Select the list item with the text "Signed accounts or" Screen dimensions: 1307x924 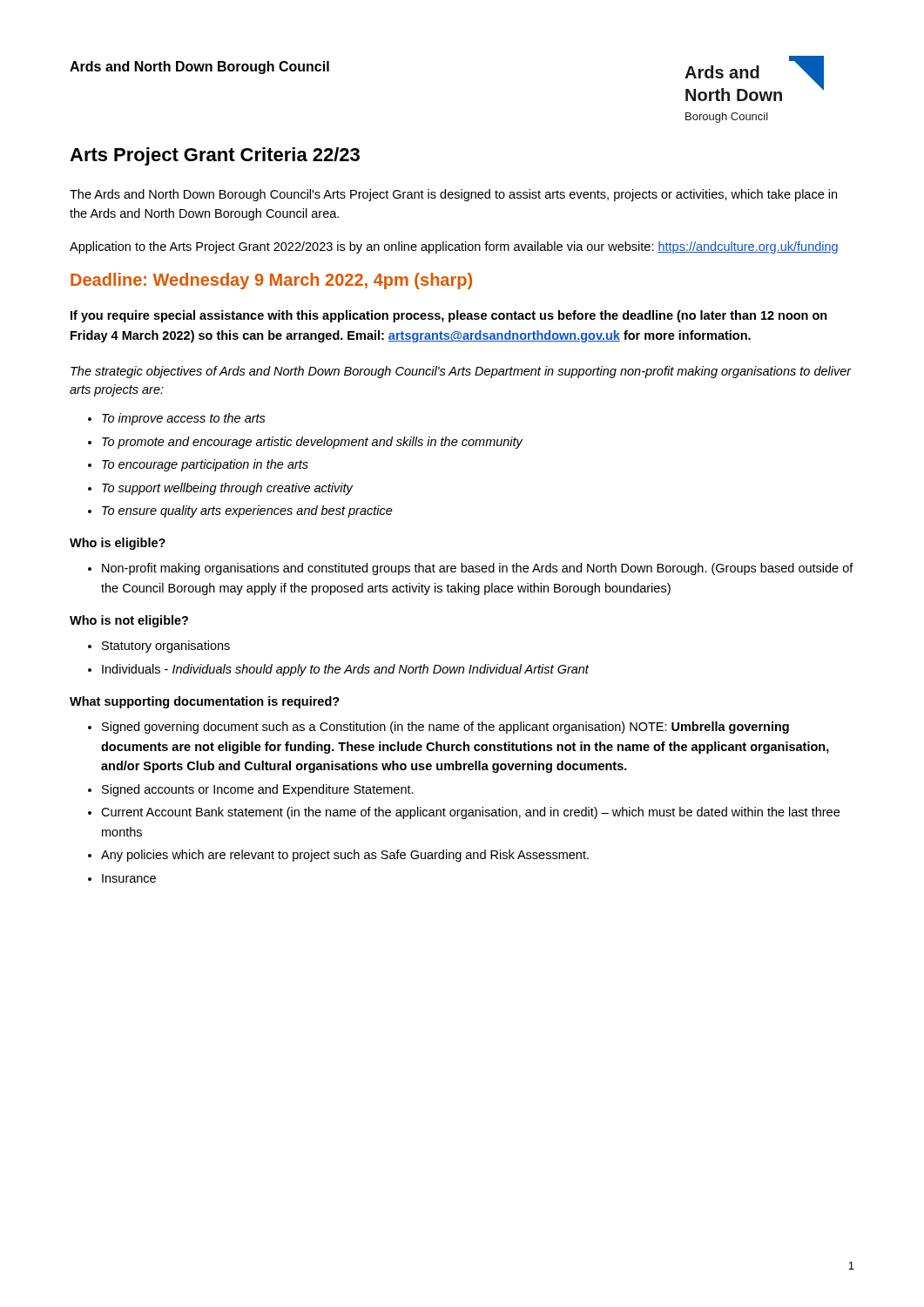258,789
